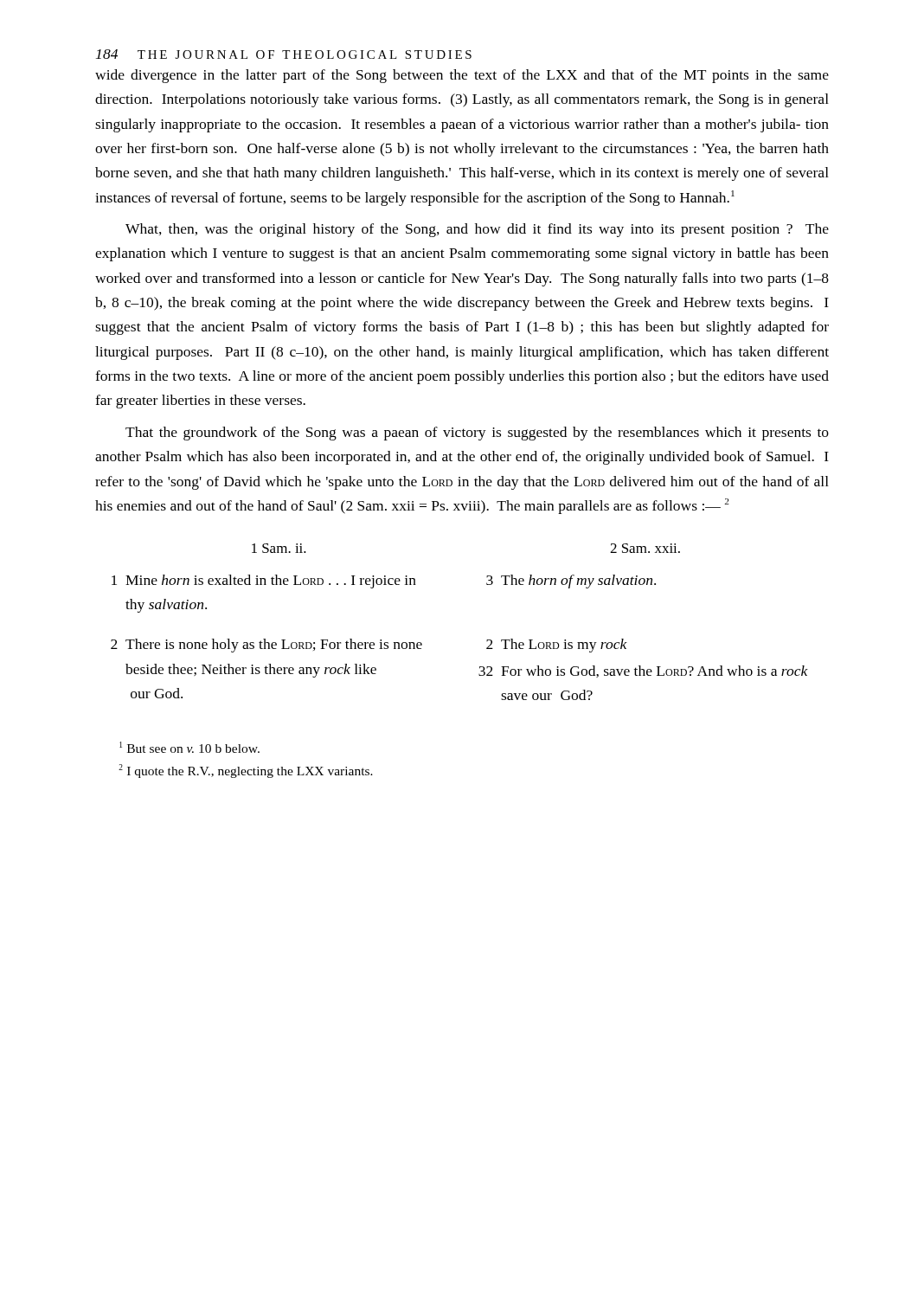
Task: Find the text starting "2 I quote the R.V., neglecting"
Action: pyautogui.click(x=234, y=771)
